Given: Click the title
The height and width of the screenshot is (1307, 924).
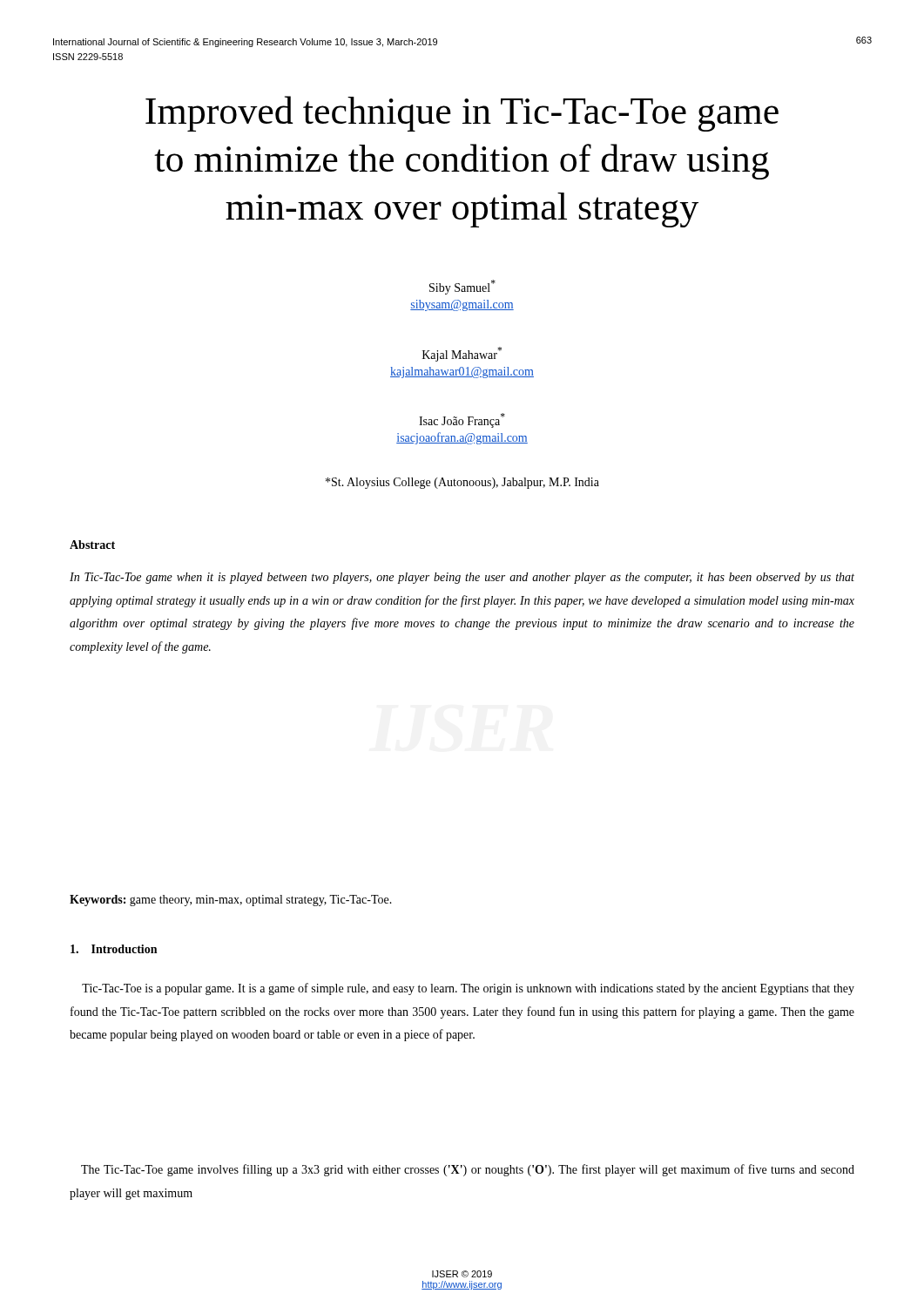Looking at the screenshot, I should [462, 159].
